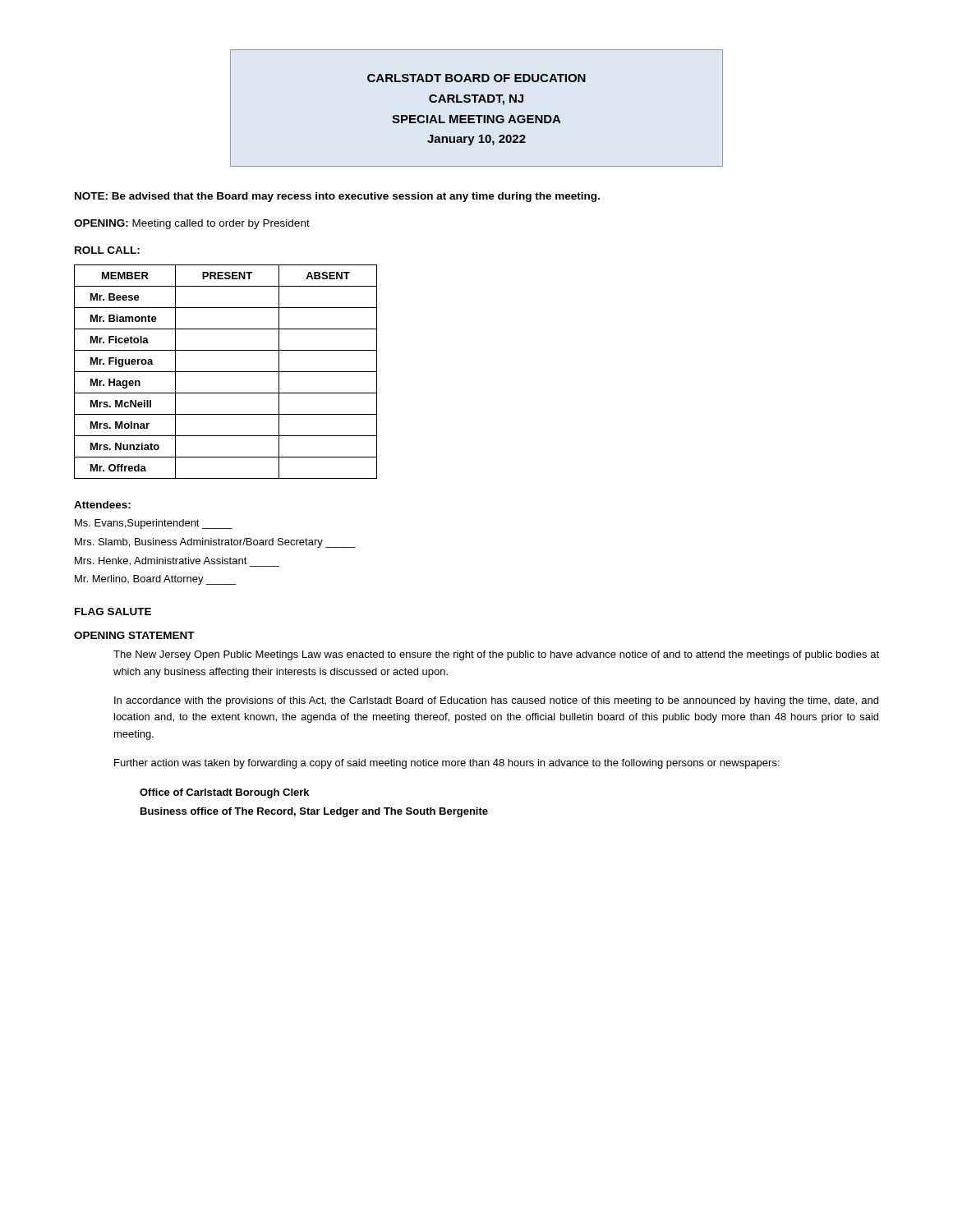The width and height of the screenshot is (953, 1232).
Task: Find the passage starting "Further action was taken by forwarding a"
Action: tap(447, 763)
